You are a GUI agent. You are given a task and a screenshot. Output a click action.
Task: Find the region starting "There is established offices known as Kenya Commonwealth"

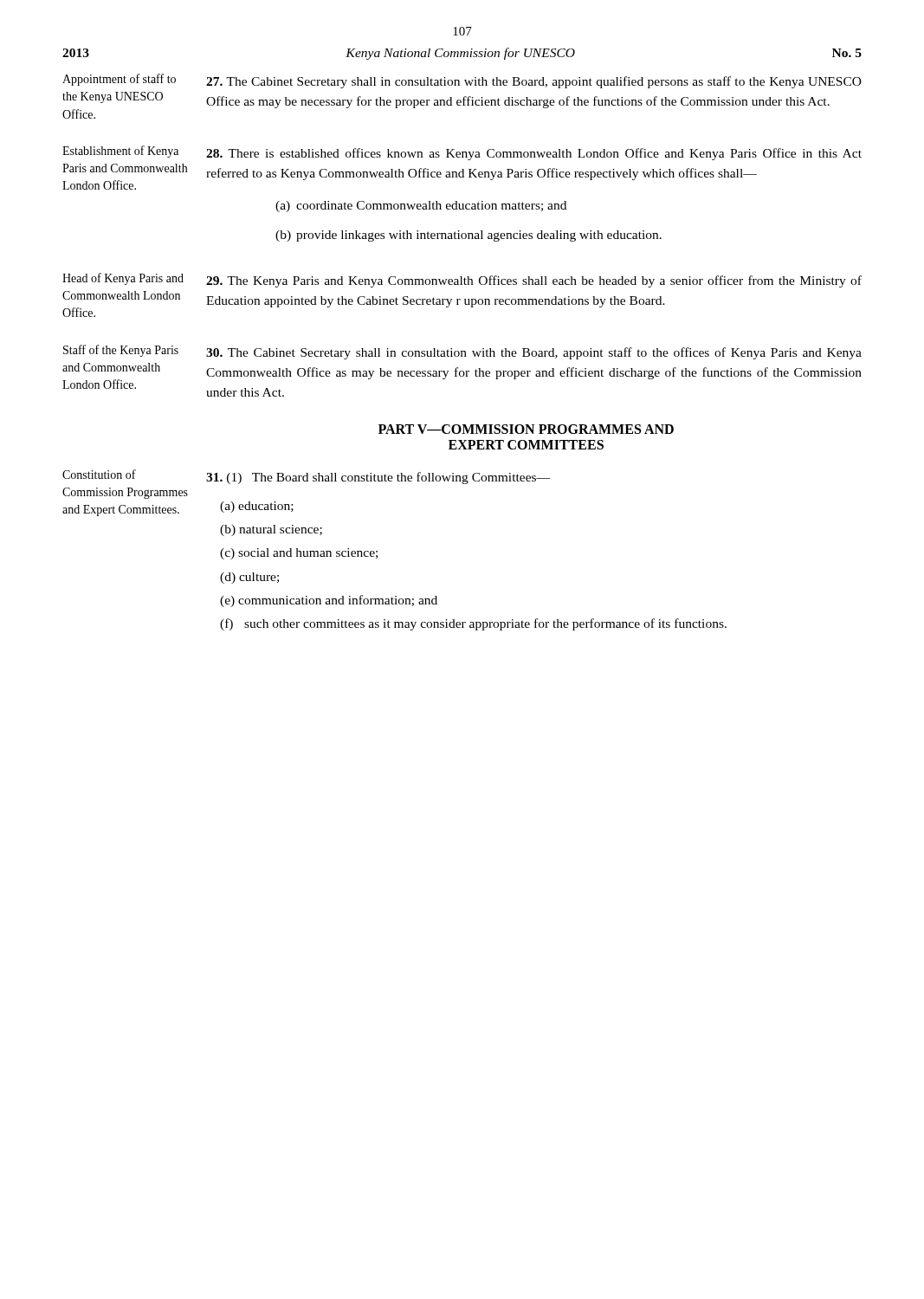coord(534,163)
